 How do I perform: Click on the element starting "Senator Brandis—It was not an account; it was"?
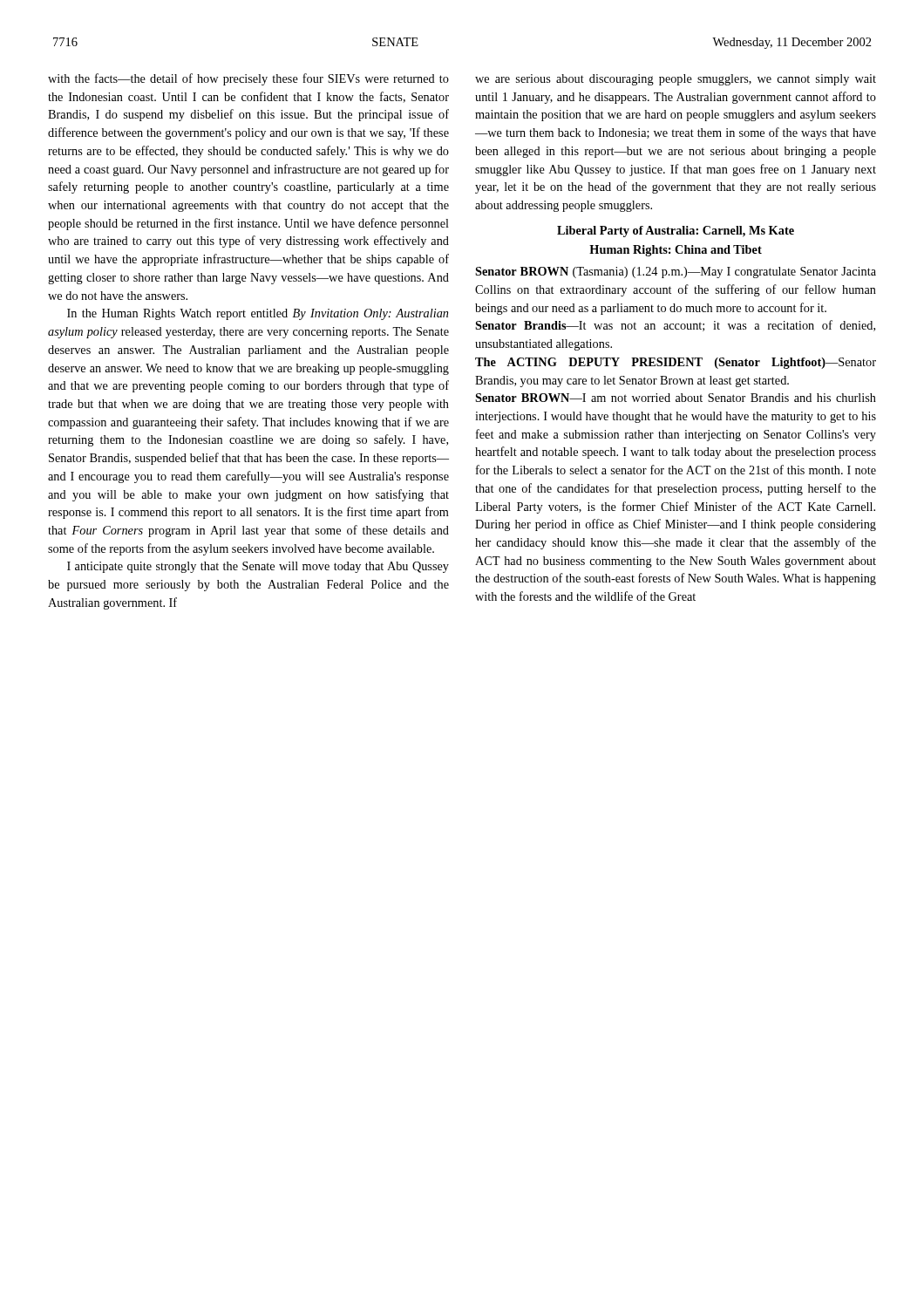tap(676, 335)
